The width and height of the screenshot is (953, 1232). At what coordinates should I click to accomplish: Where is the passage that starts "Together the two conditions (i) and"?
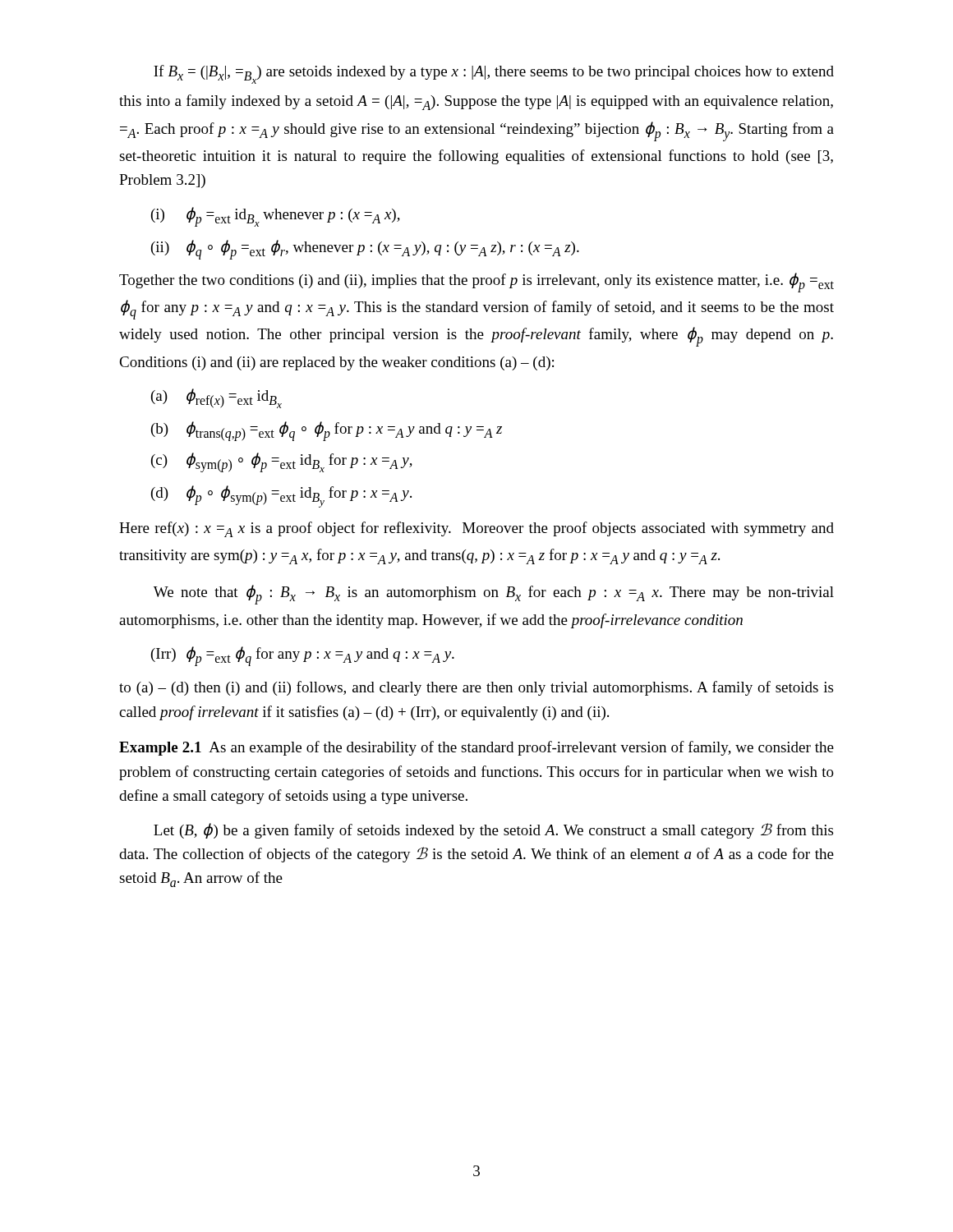point(476,321)
